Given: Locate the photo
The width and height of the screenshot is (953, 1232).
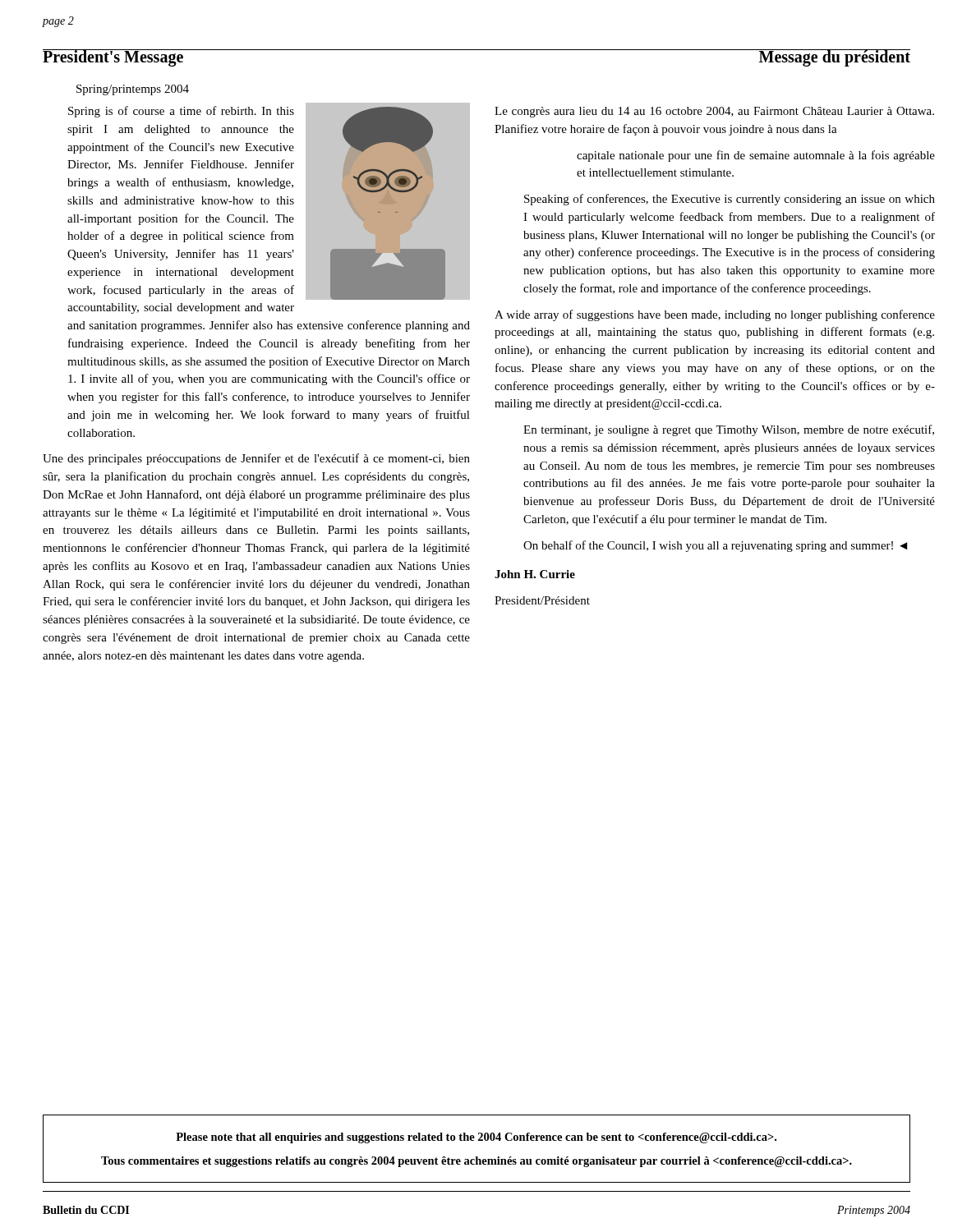Looking at the screenshot, I should (x=388, y=201).
